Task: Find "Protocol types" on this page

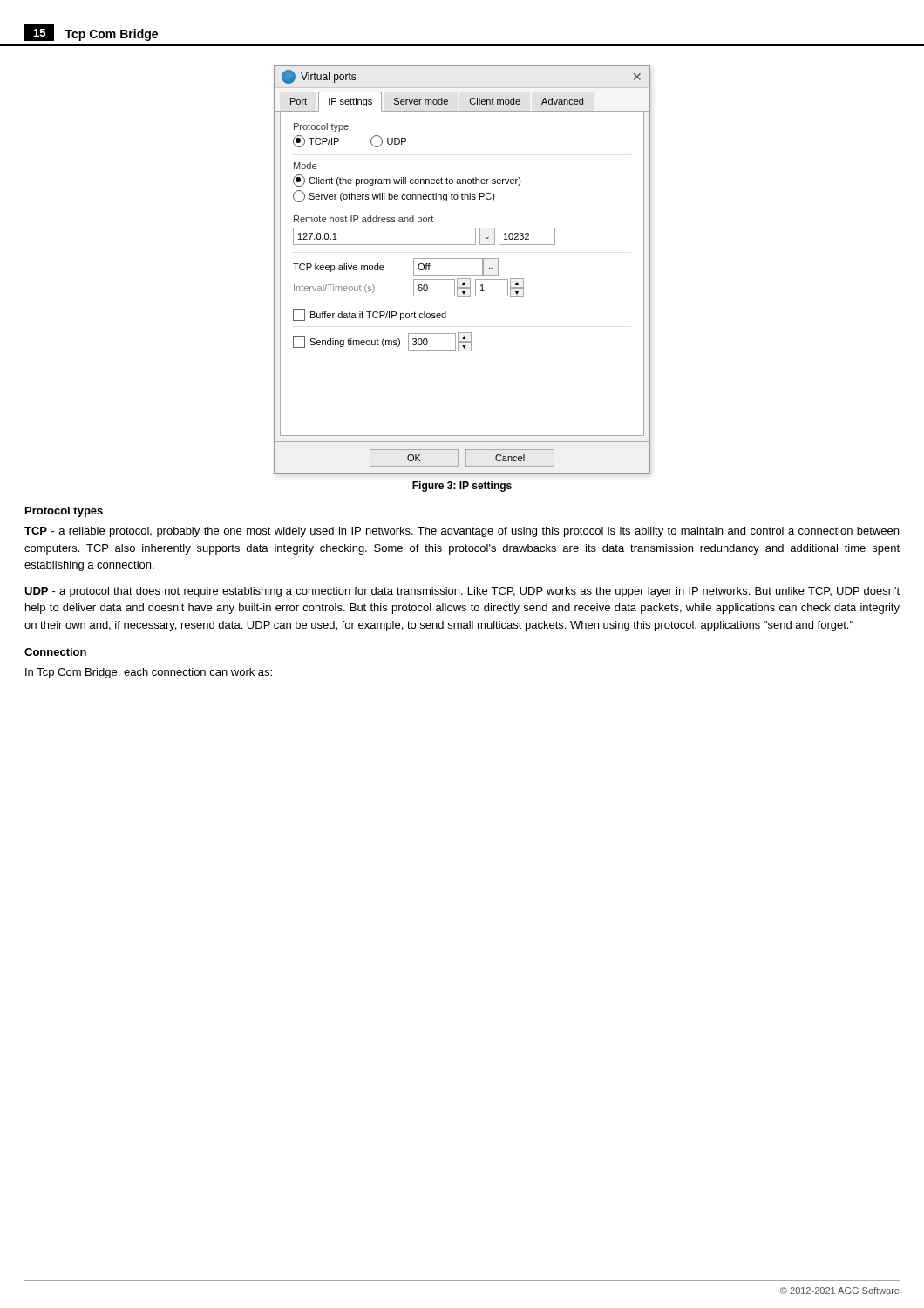Action: click(64, 511)
